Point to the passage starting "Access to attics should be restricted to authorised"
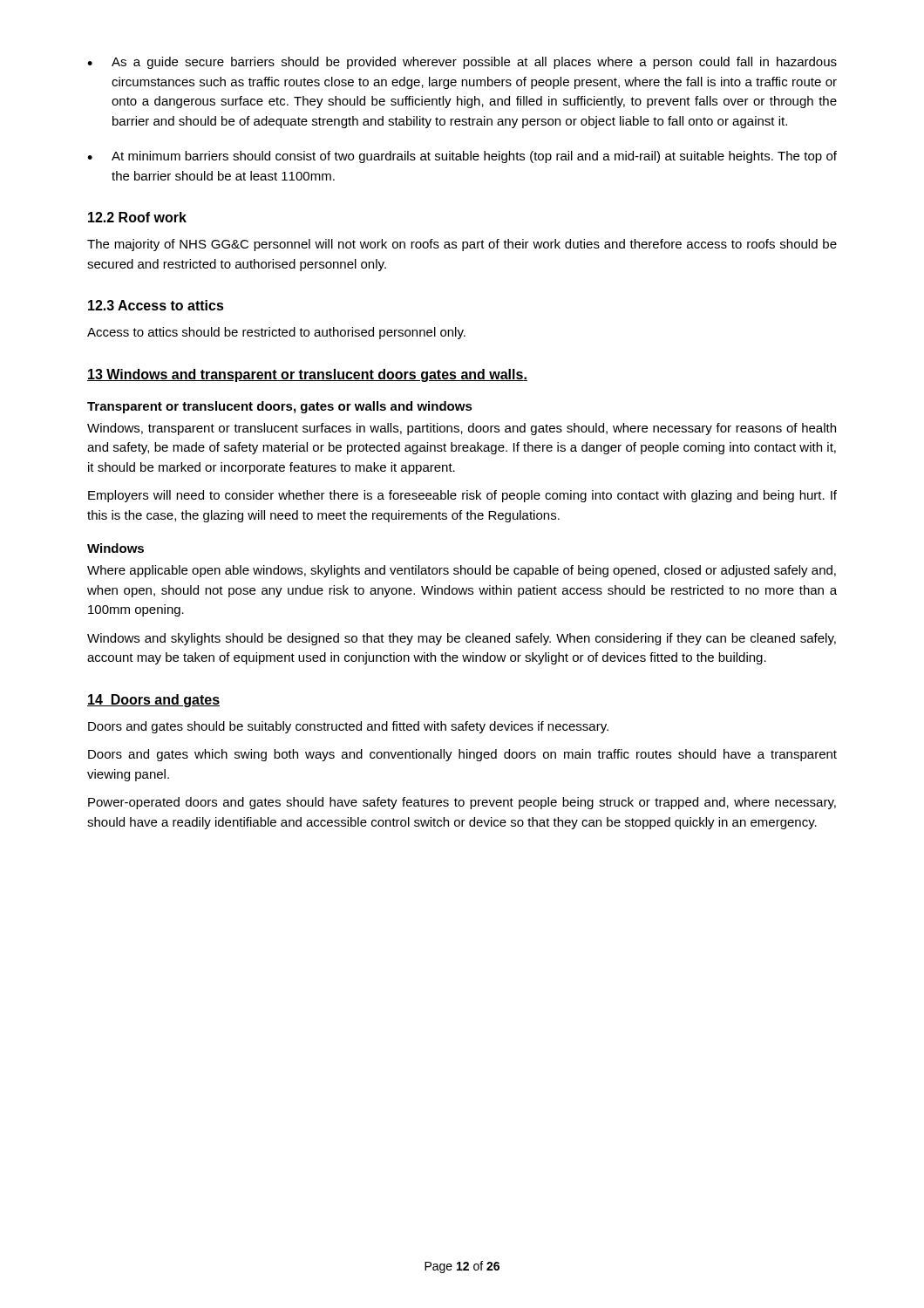 click(x=277, y=332)
